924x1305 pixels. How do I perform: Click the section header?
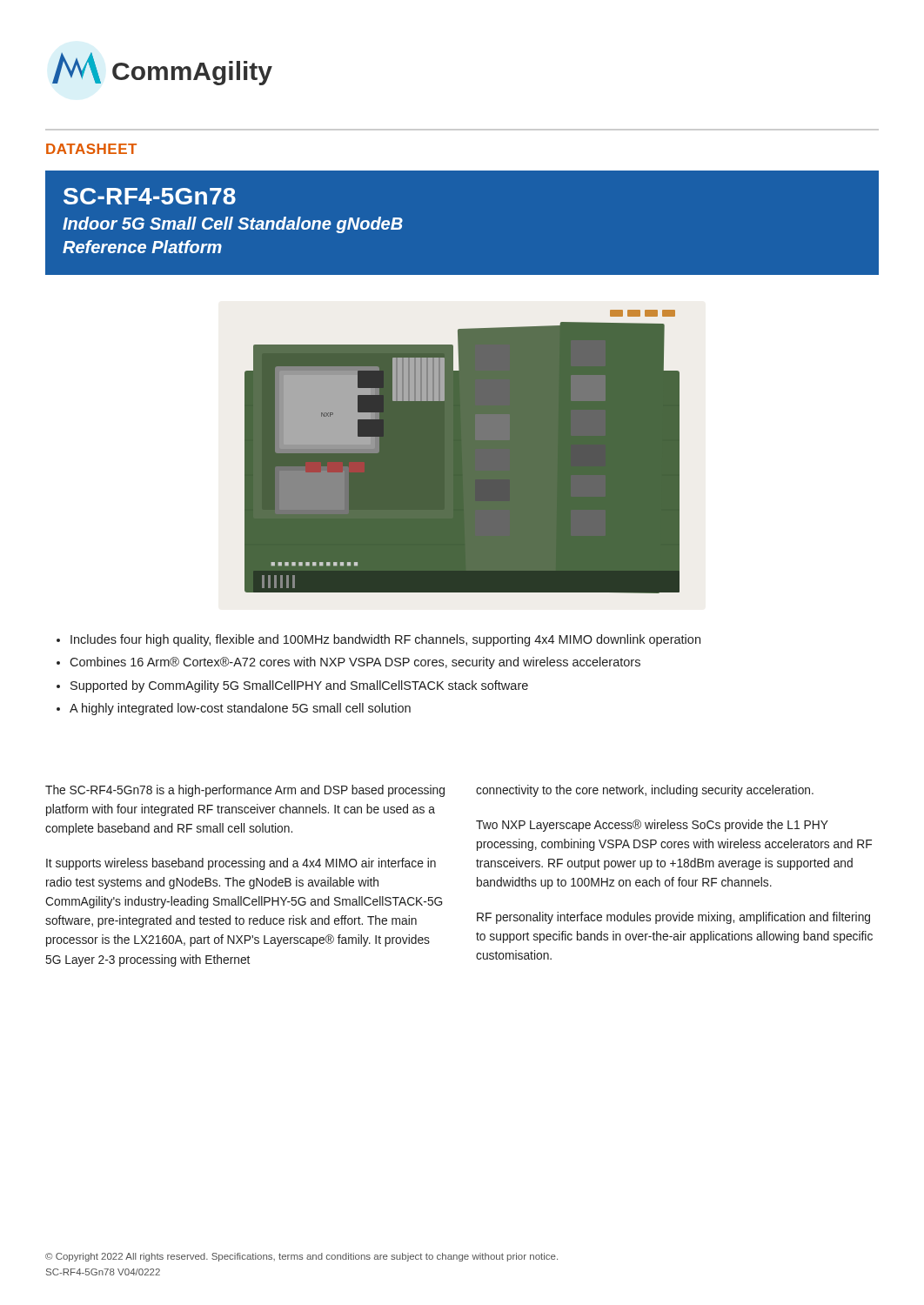click(x=91, y=149)
